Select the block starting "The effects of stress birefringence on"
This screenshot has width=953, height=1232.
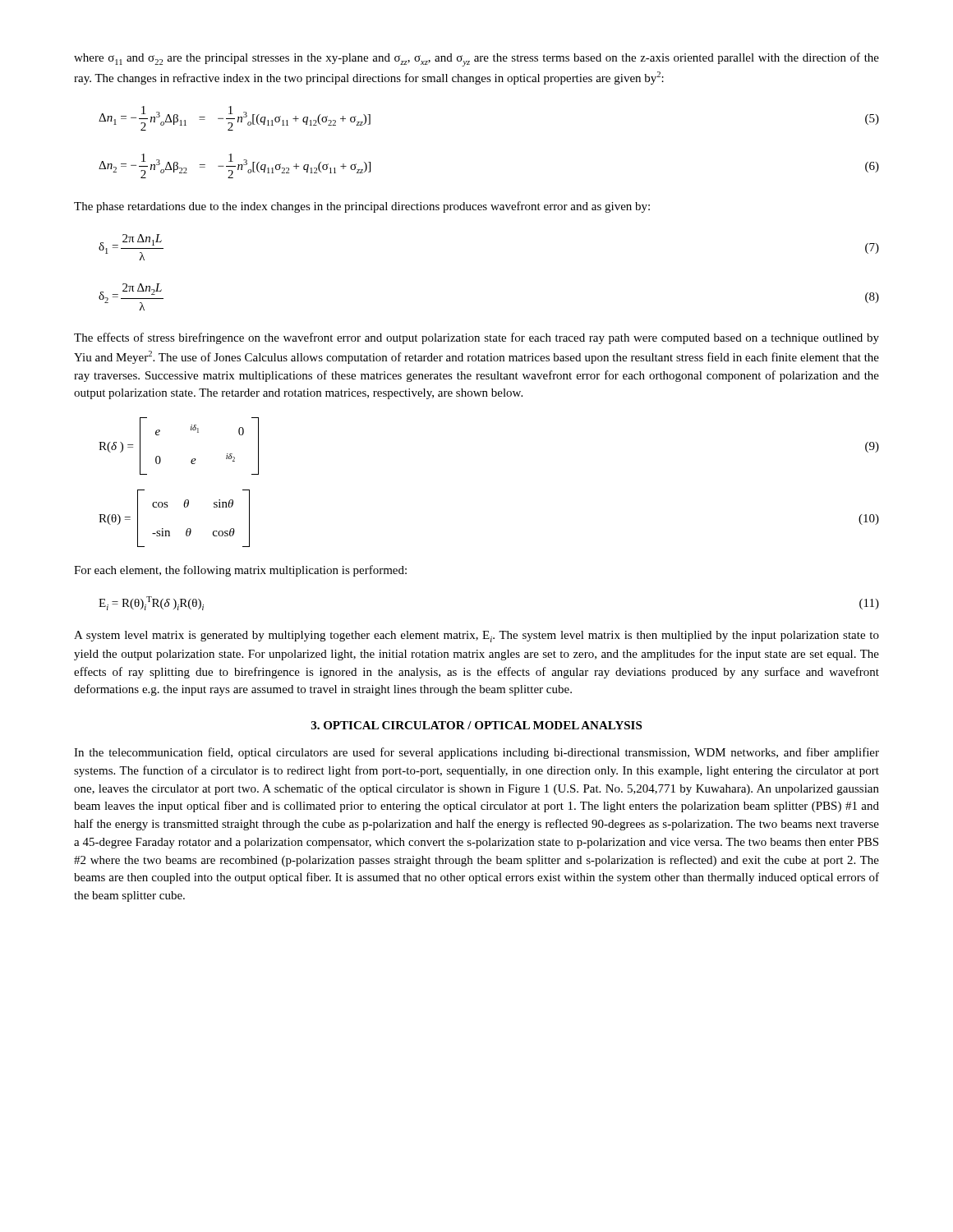click(x=476, y=365)
